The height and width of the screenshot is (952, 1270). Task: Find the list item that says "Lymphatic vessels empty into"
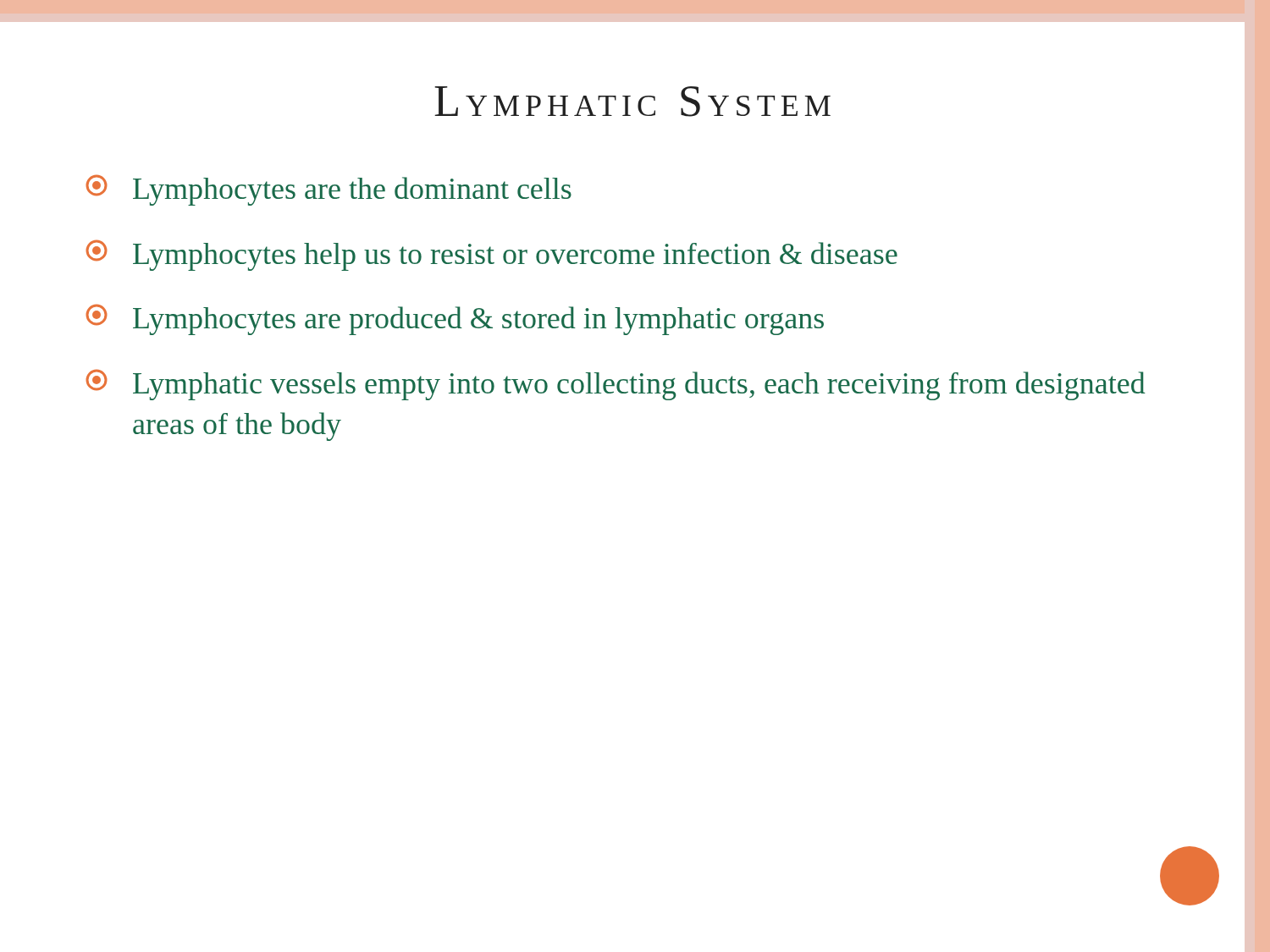tap(644, 404)
